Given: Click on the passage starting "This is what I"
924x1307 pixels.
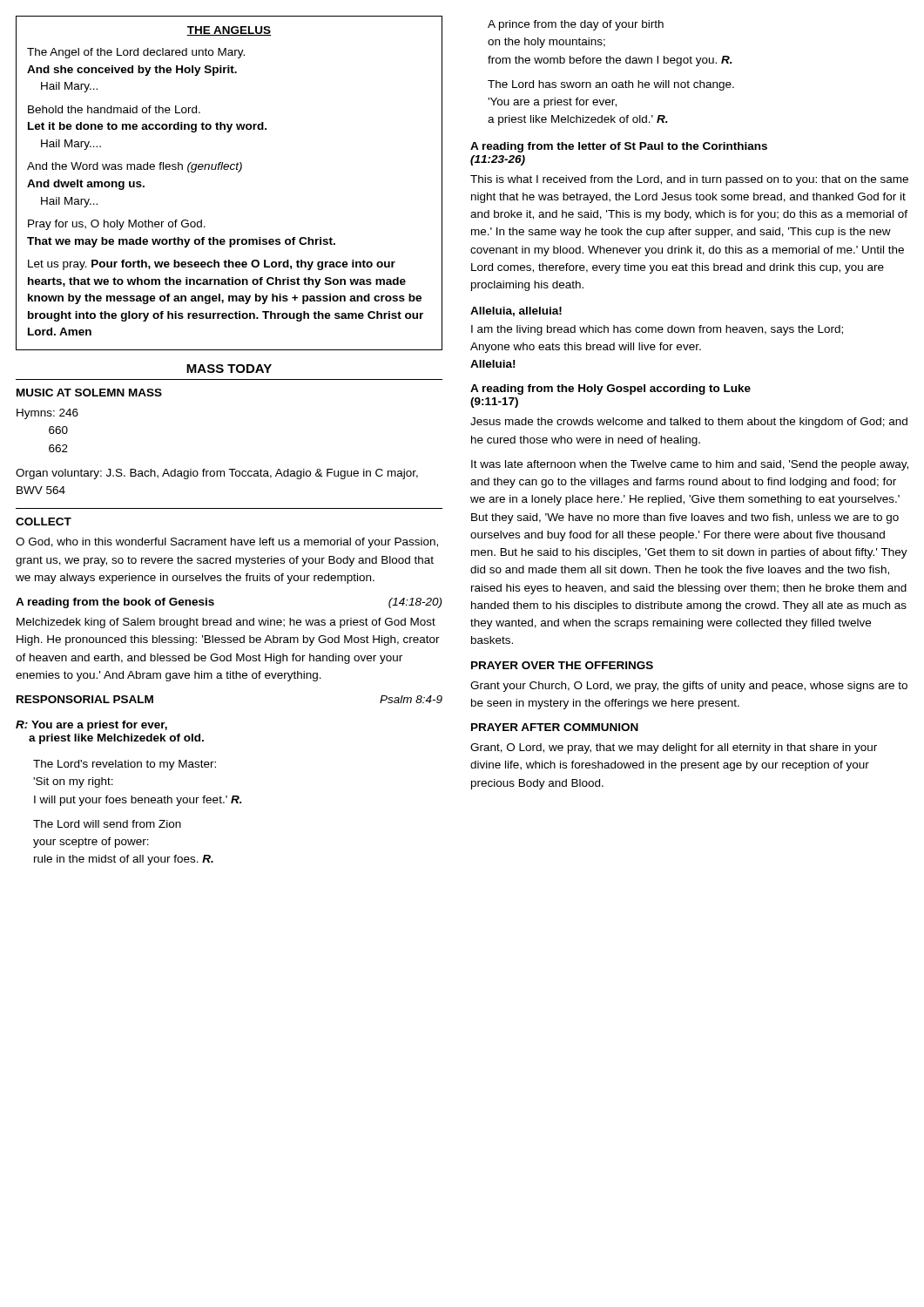Looking at the screenshot, I should click(x=690, y=232).
